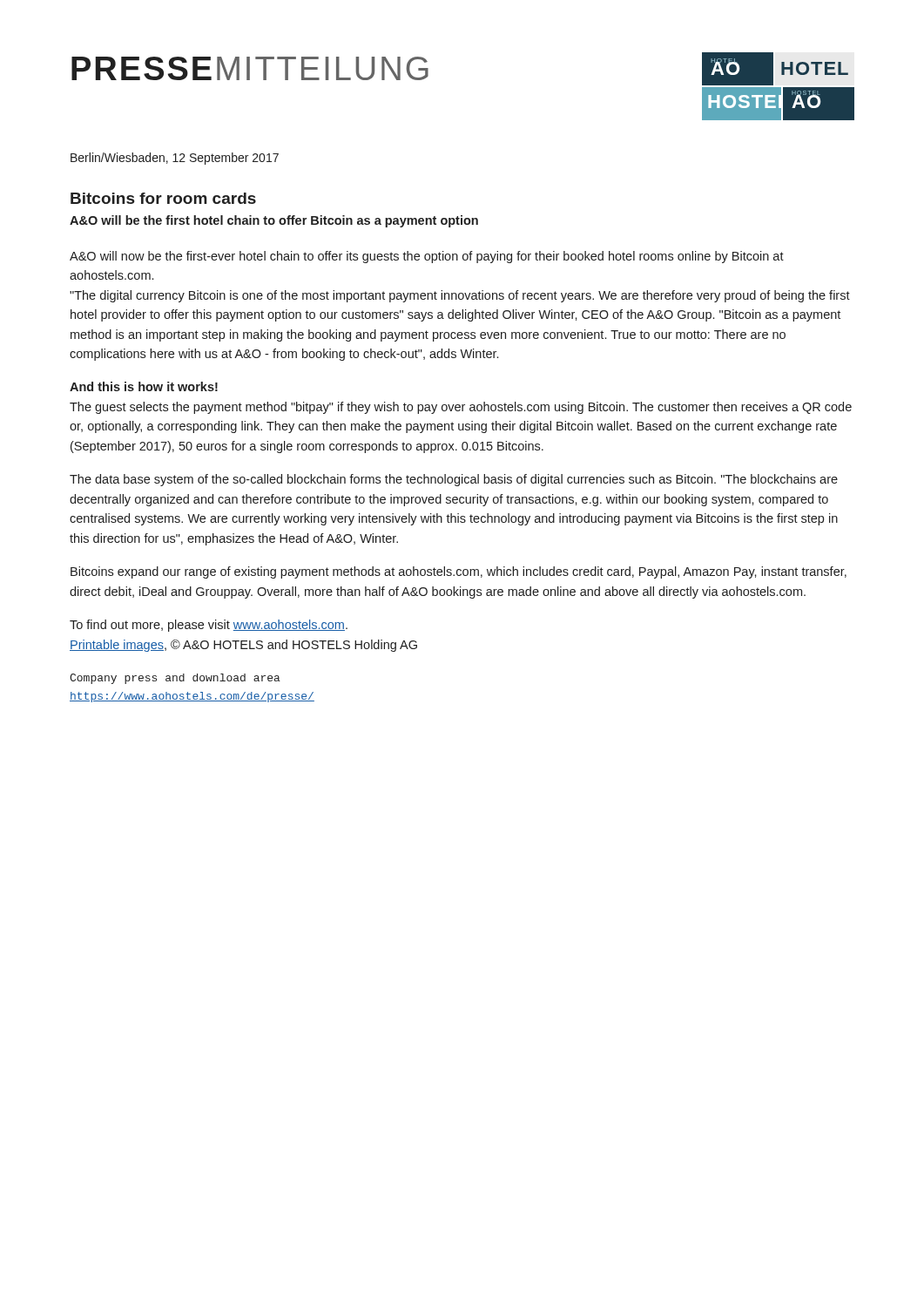Point to the text block starting "Berlin/Wiesbaden, 12 September 2017"
The image size is (924, 1307).
(x=174, y=158)
